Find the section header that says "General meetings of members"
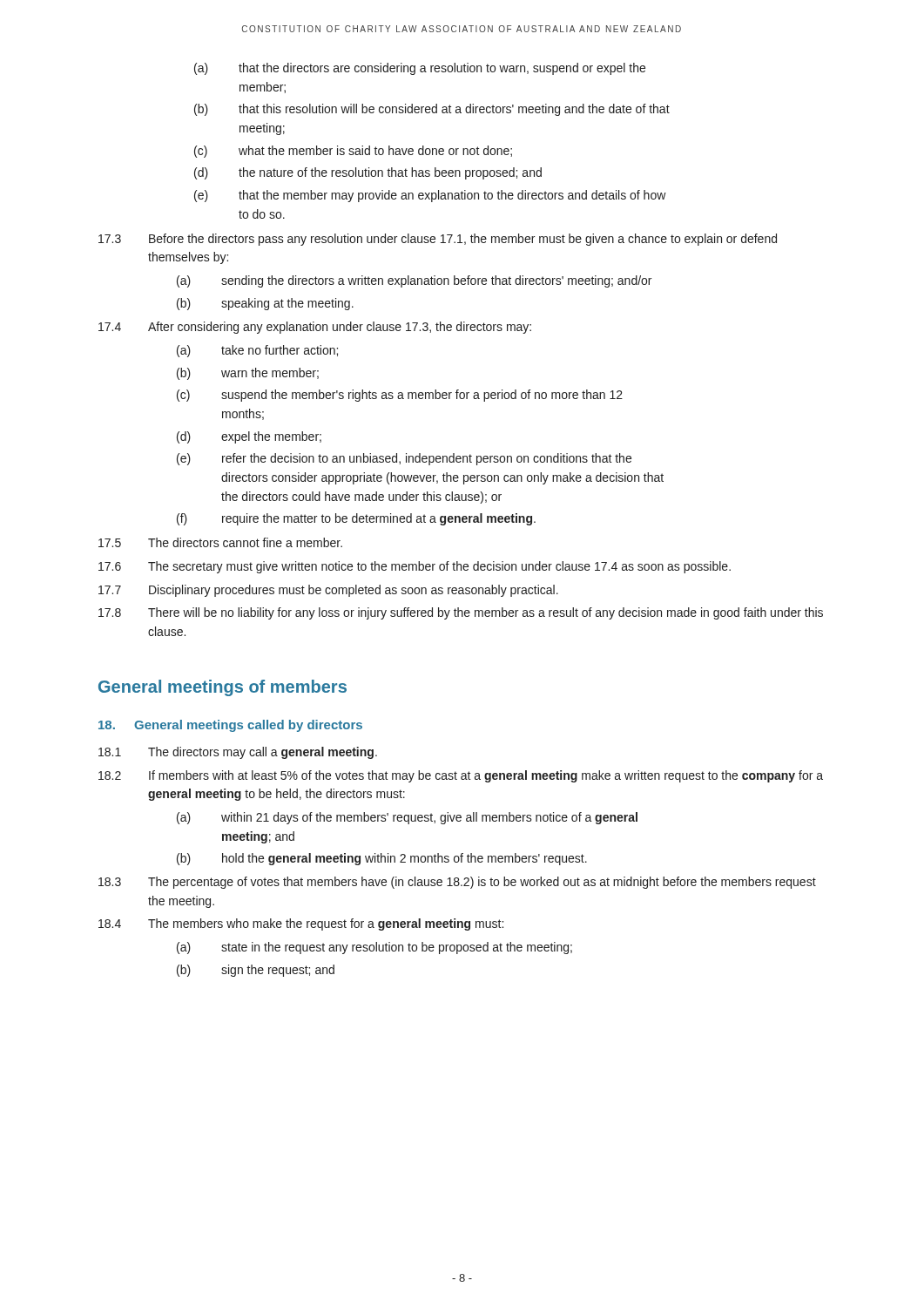The height and width of the screenshot is (1307, 924). [222, 686]
